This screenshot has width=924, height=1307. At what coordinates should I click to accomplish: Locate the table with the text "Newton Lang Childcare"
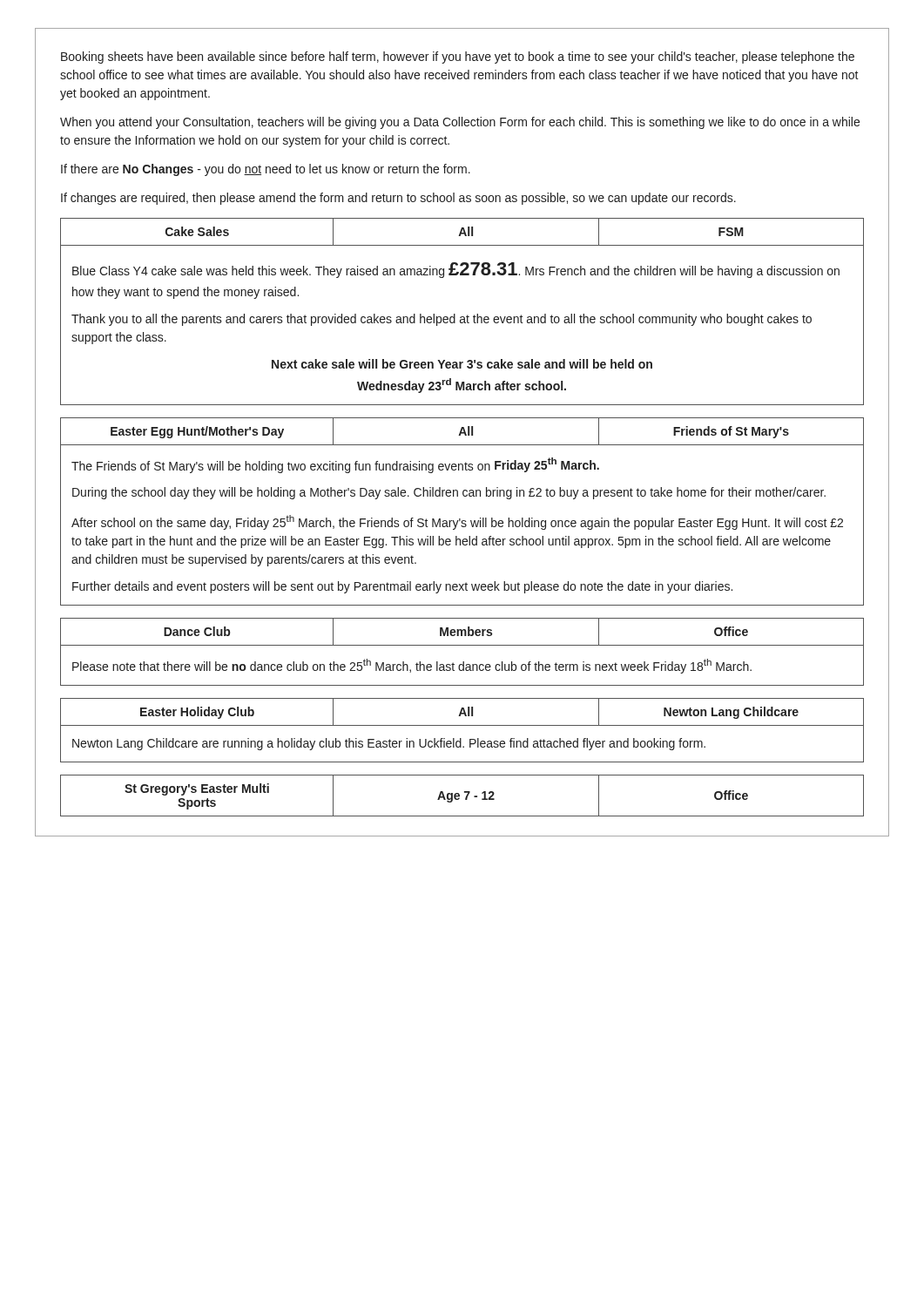(462, 712)
